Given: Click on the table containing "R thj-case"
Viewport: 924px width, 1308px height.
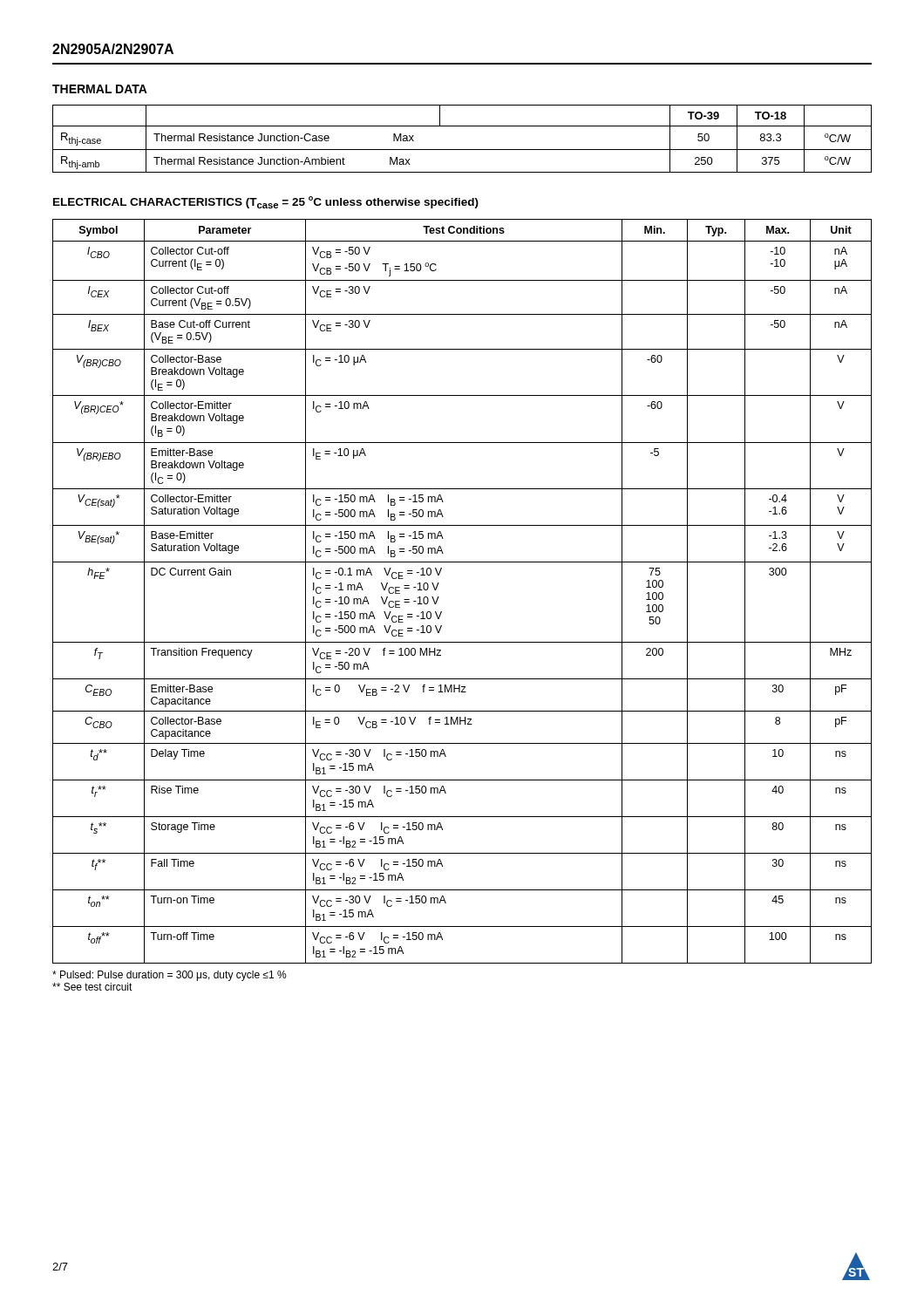Looking at the screenshot, I should [x=462, y=139].
